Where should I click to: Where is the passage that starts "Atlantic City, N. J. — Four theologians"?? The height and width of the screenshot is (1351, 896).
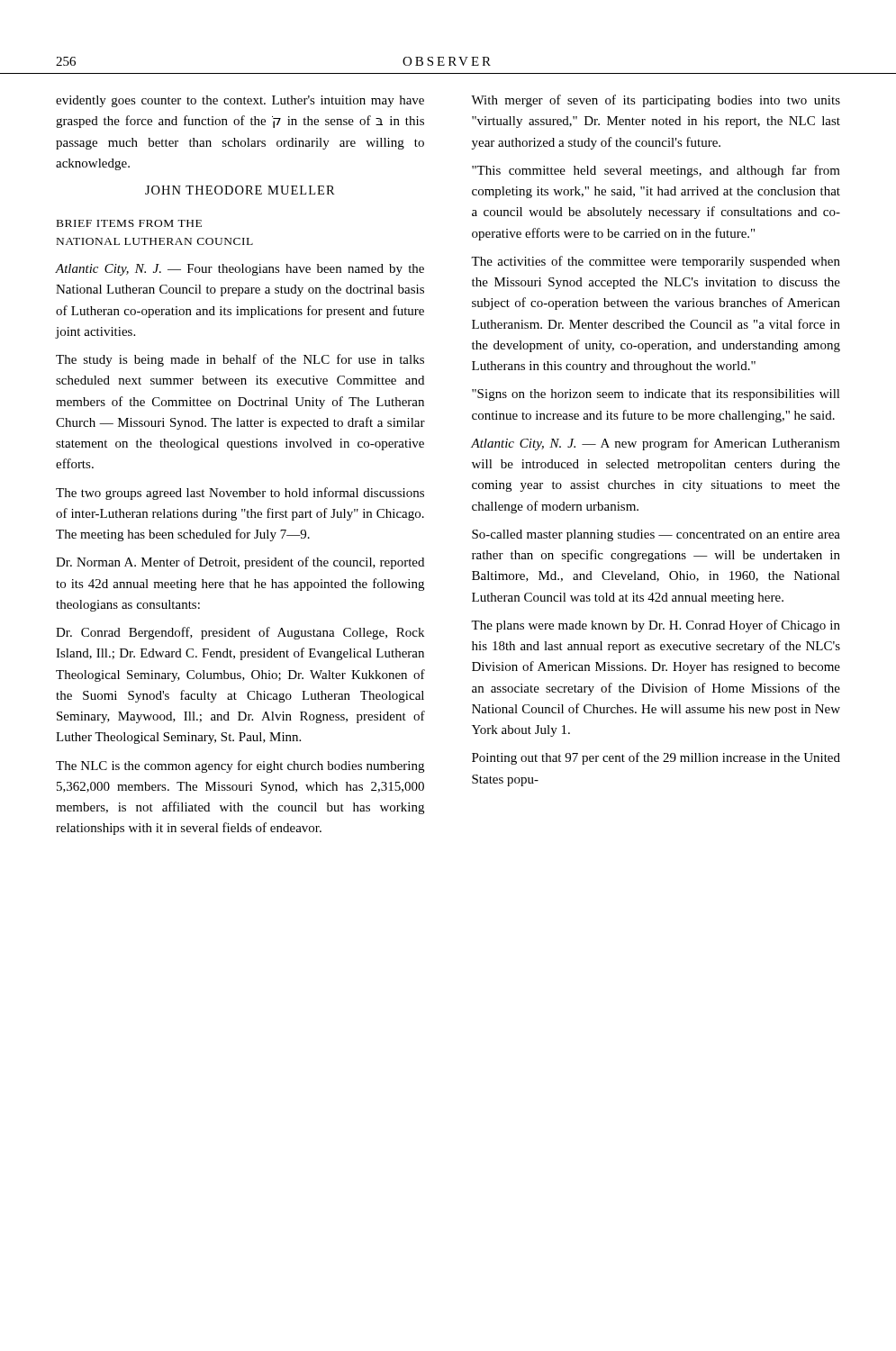[x=240, y=549]
